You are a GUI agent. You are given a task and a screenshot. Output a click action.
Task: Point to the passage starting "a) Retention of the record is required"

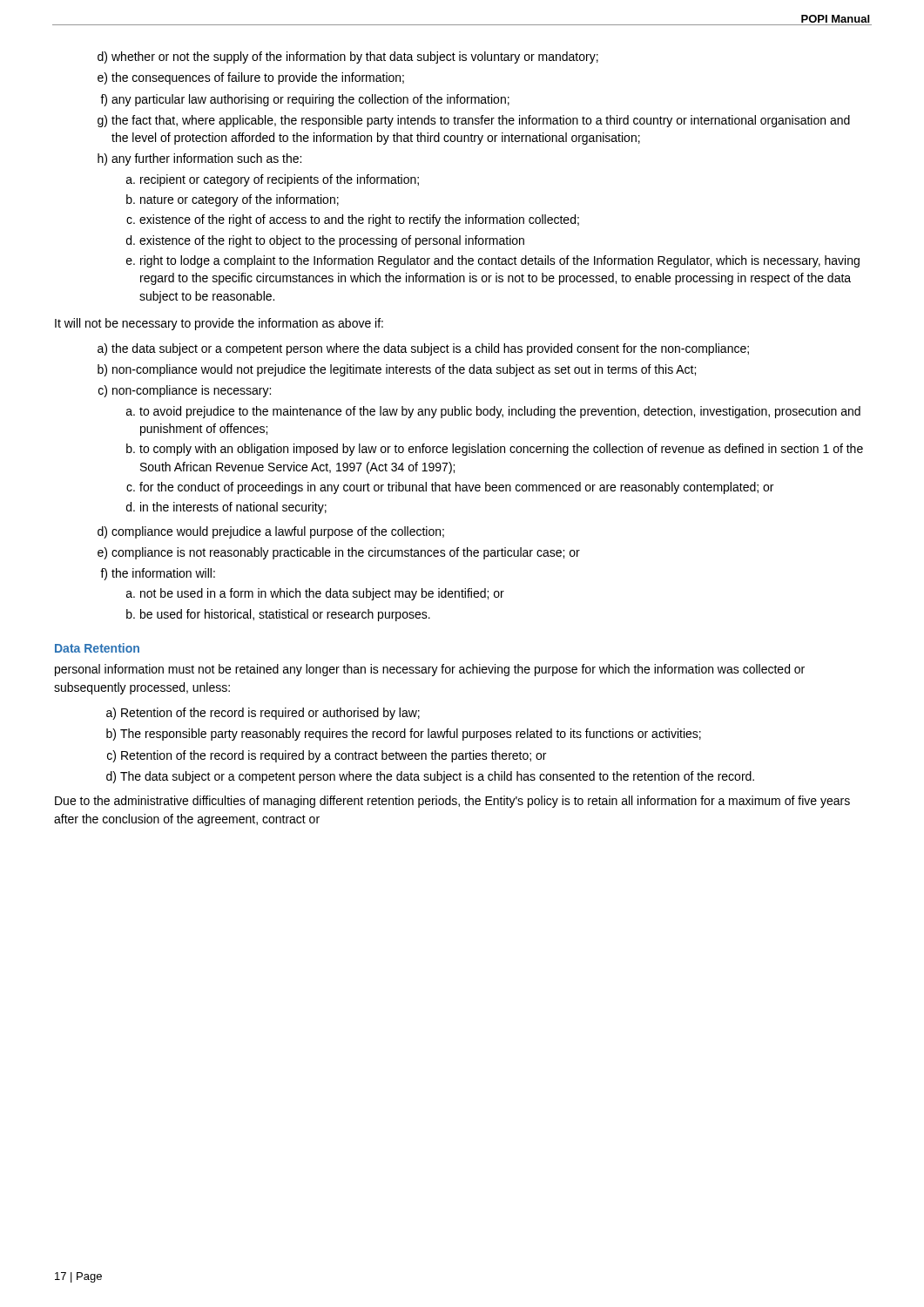(263, 714)
